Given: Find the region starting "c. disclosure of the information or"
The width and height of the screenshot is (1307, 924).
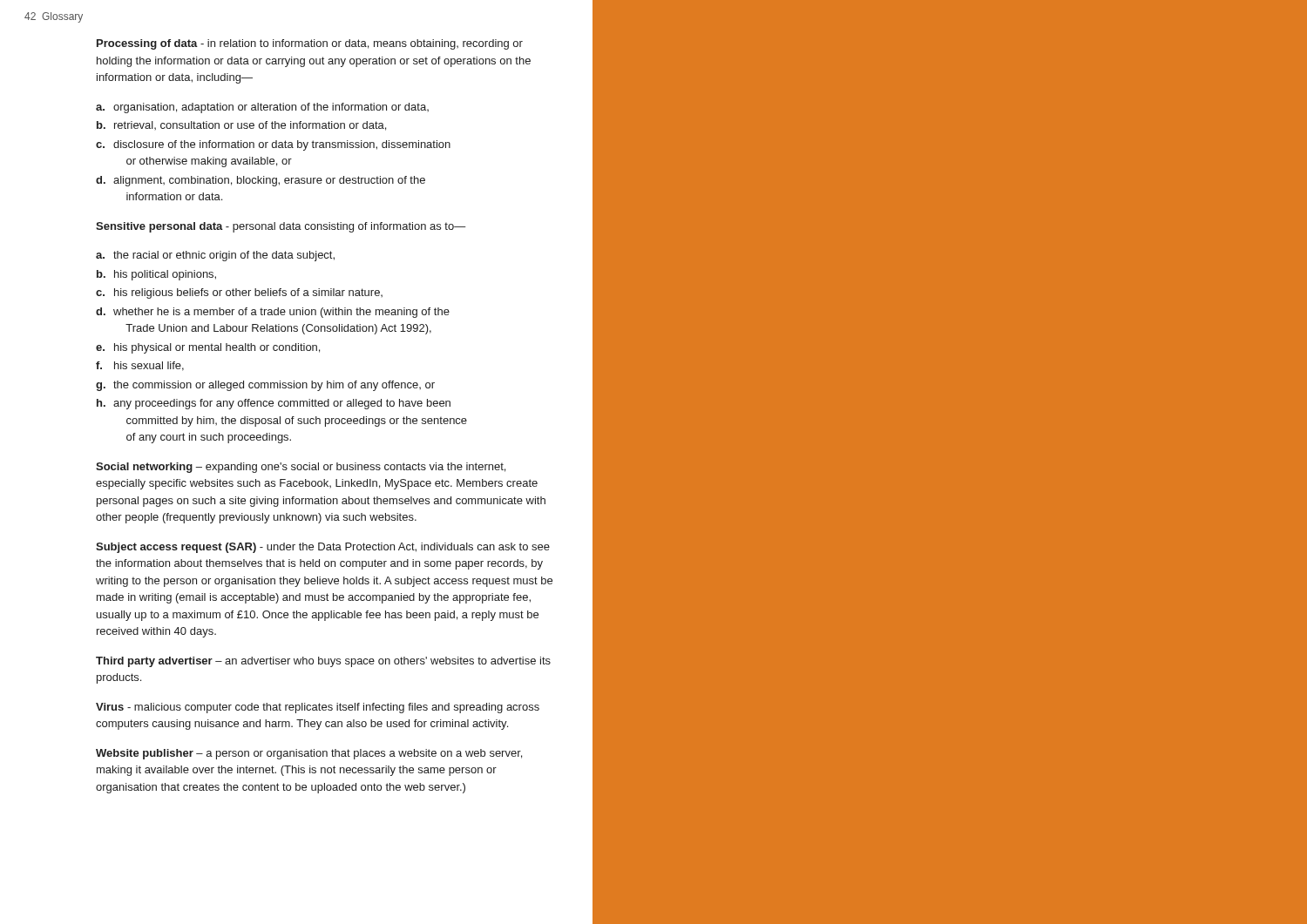Looking at the screenshot, I should (x=327, y=152).
